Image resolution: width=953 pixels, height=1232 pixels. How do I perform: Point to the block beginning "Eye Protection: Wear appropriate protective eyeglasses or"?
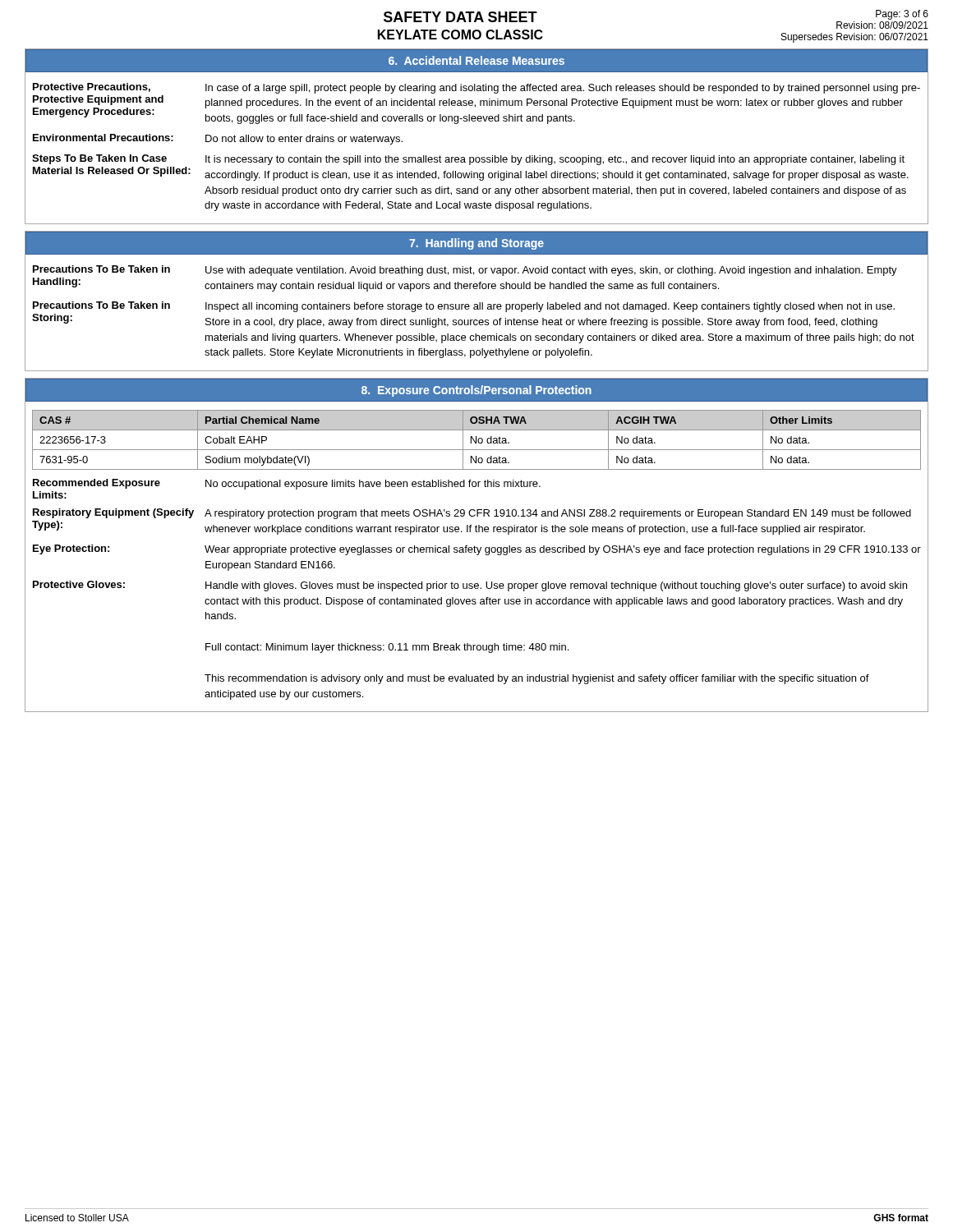coord(476,558)
